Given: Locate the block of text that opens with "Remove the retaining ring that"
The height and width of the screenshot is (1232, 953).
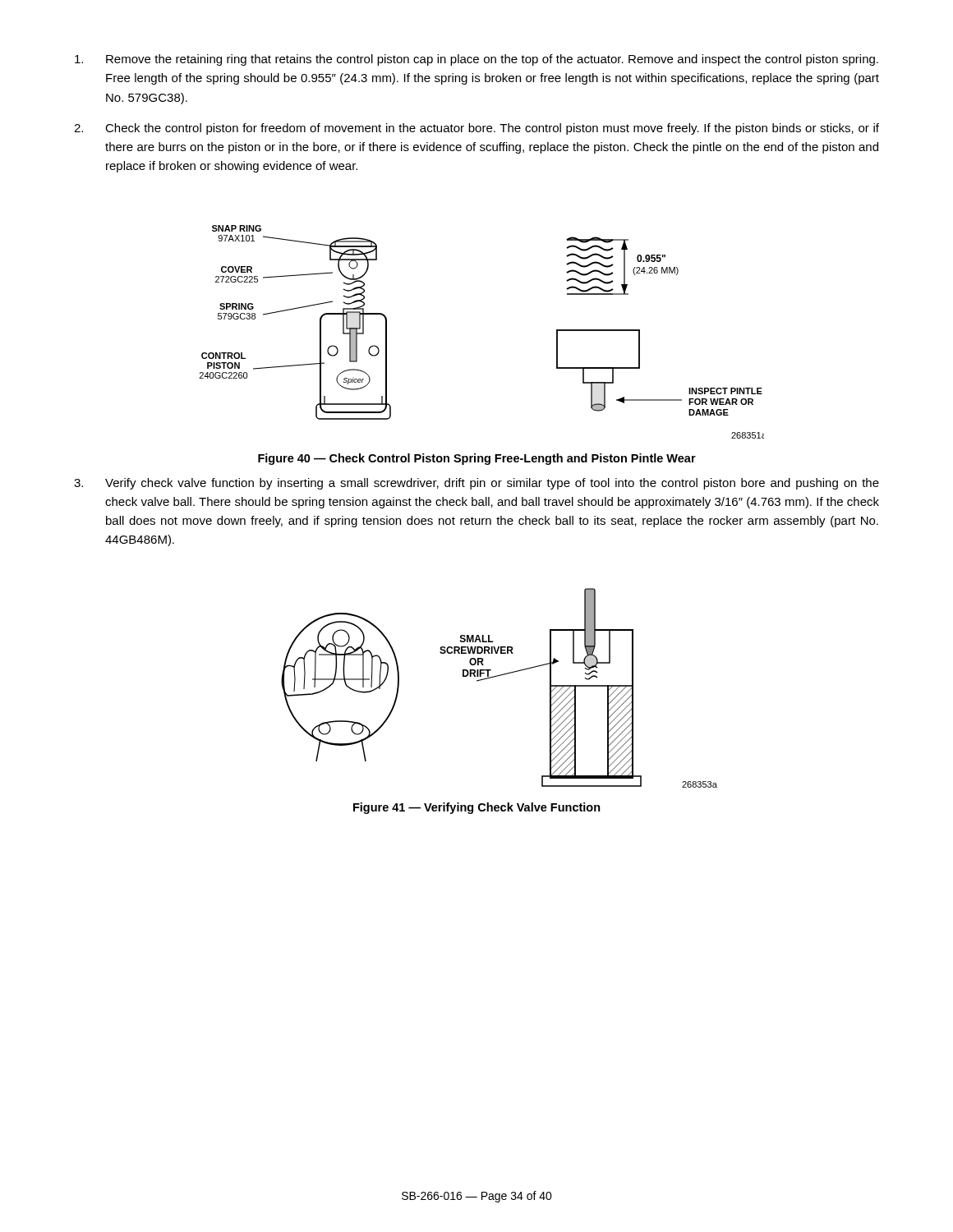Looking at the screenshot, I should 476,78.
